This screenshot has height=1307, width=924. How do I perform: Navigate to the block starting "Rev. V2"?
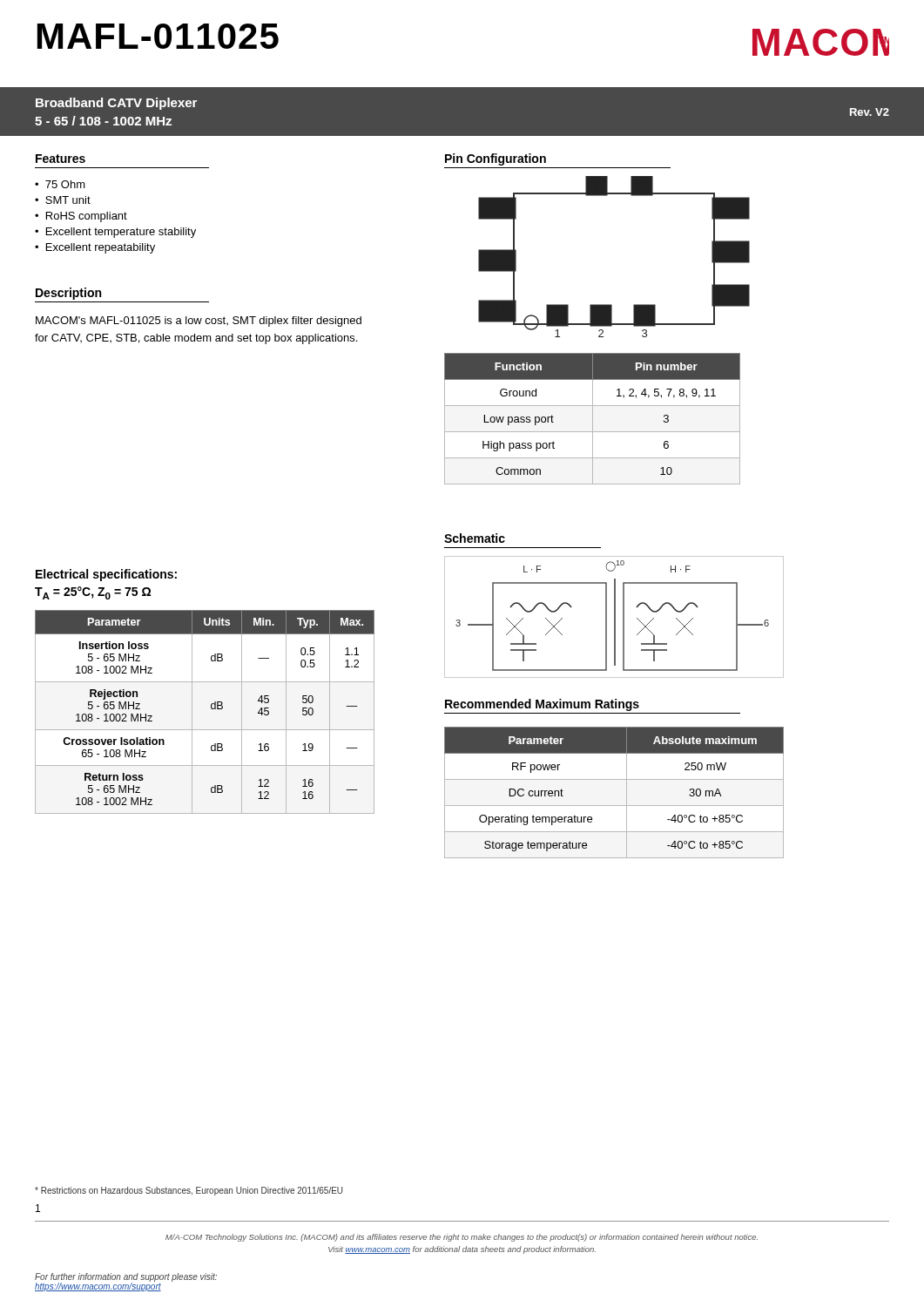point(869,111)
